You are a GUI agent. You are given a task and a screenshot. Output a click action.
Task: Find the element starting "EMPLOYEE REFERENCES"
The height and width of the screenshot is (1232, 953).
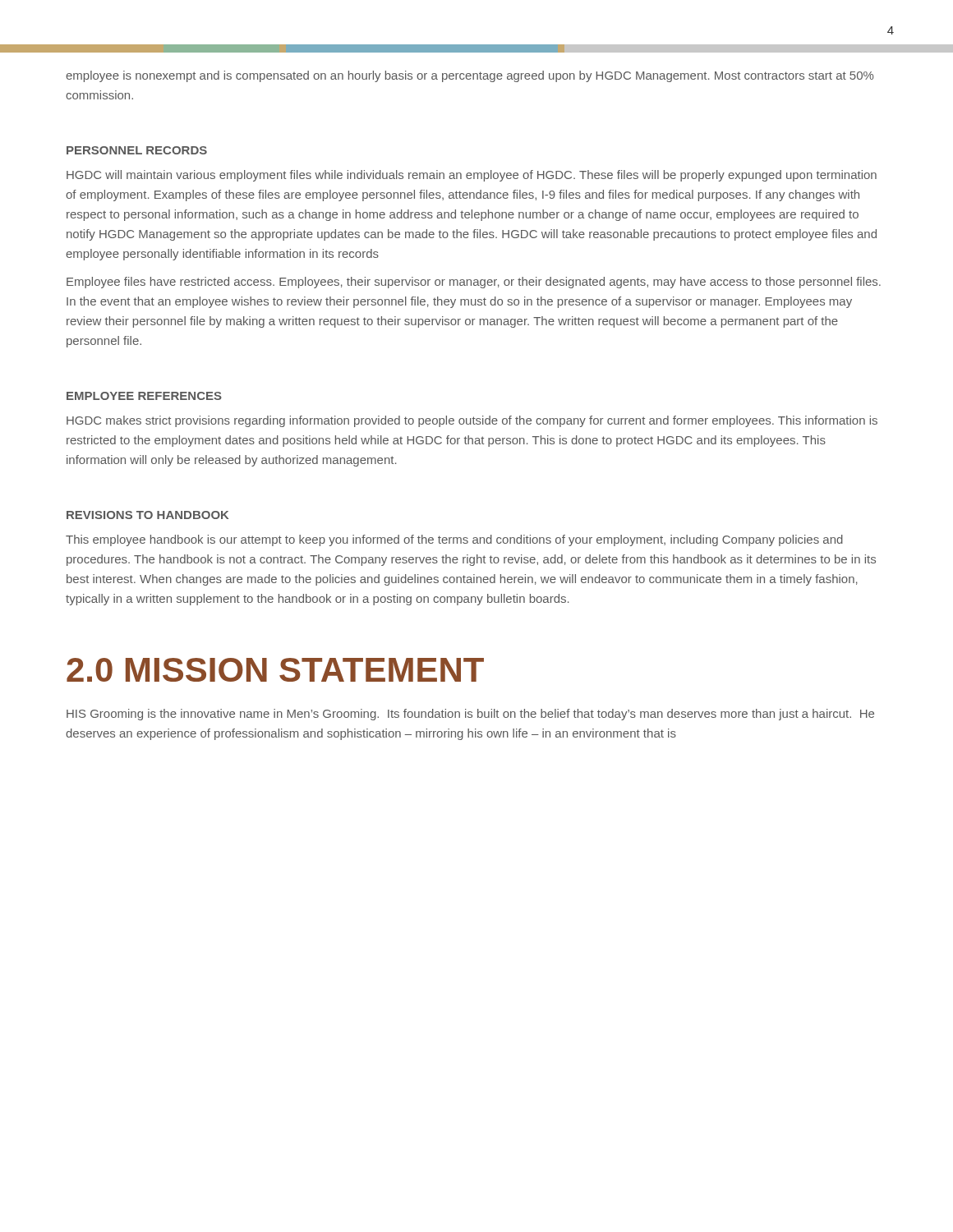point(144,395)
